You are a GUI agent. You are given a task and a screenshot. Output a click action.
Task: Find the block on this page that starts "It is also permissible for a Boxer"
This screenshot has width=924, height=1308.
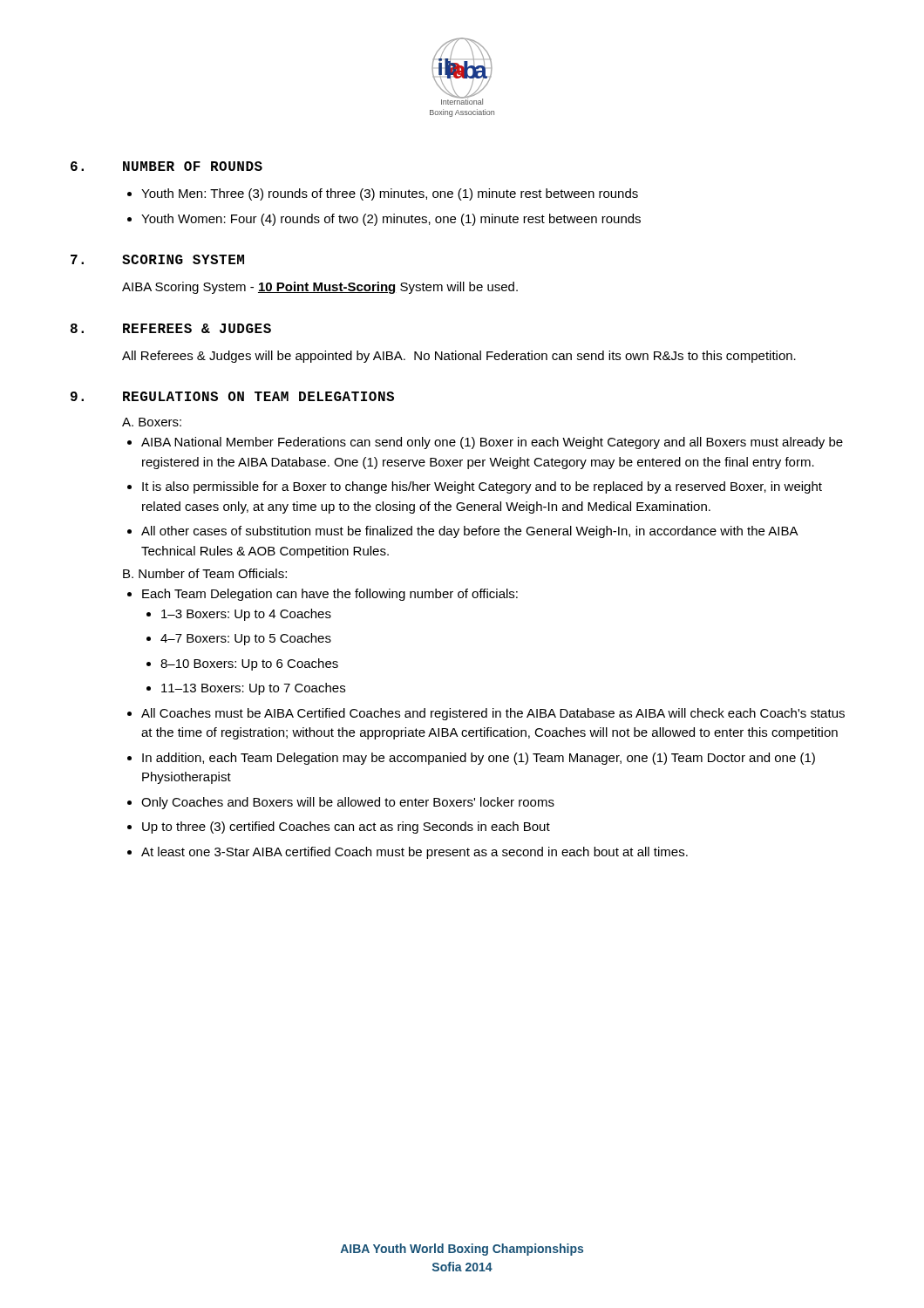(x=482, y=496)
